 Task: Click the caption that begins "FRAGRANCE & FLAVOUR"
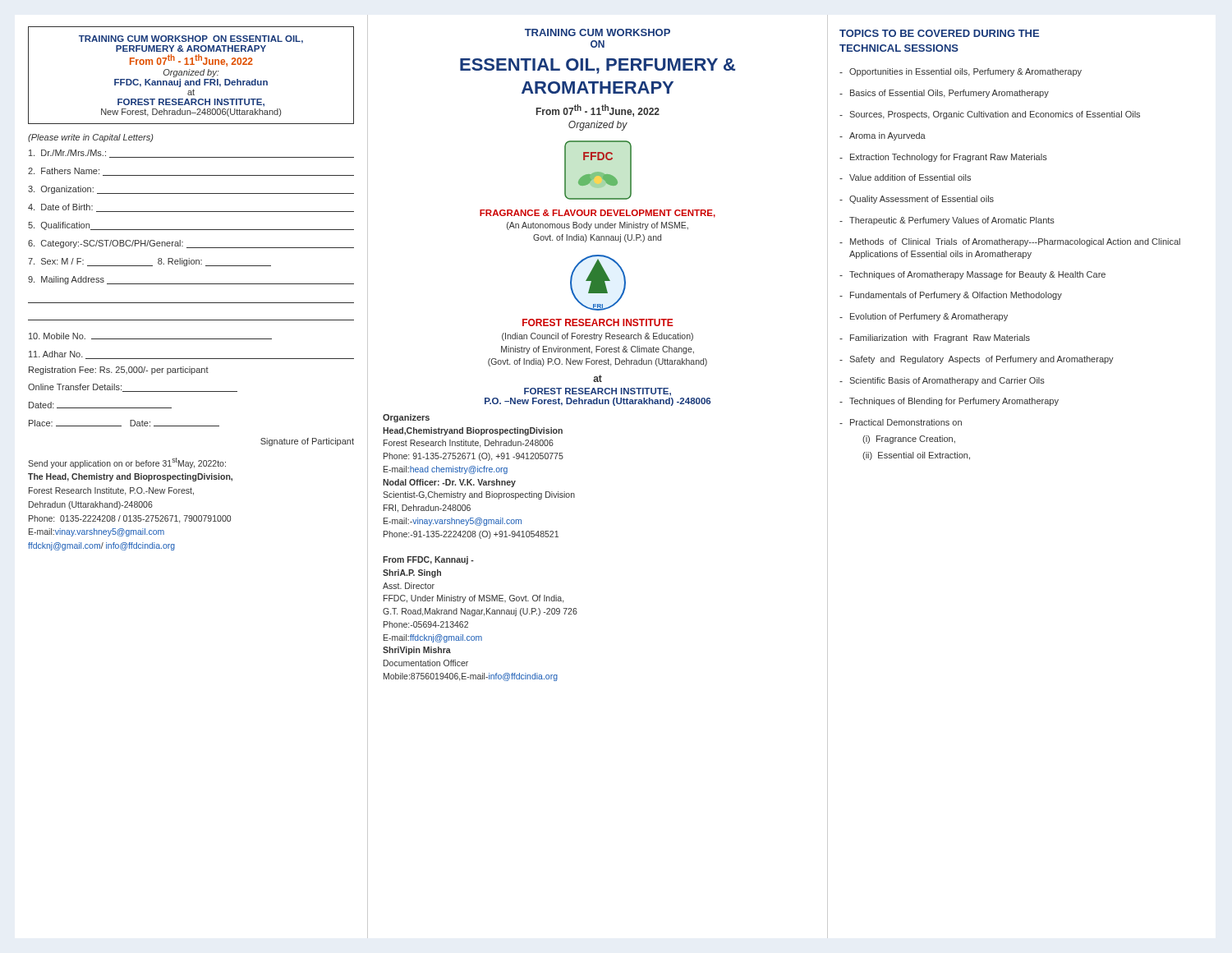click(598, 213)
